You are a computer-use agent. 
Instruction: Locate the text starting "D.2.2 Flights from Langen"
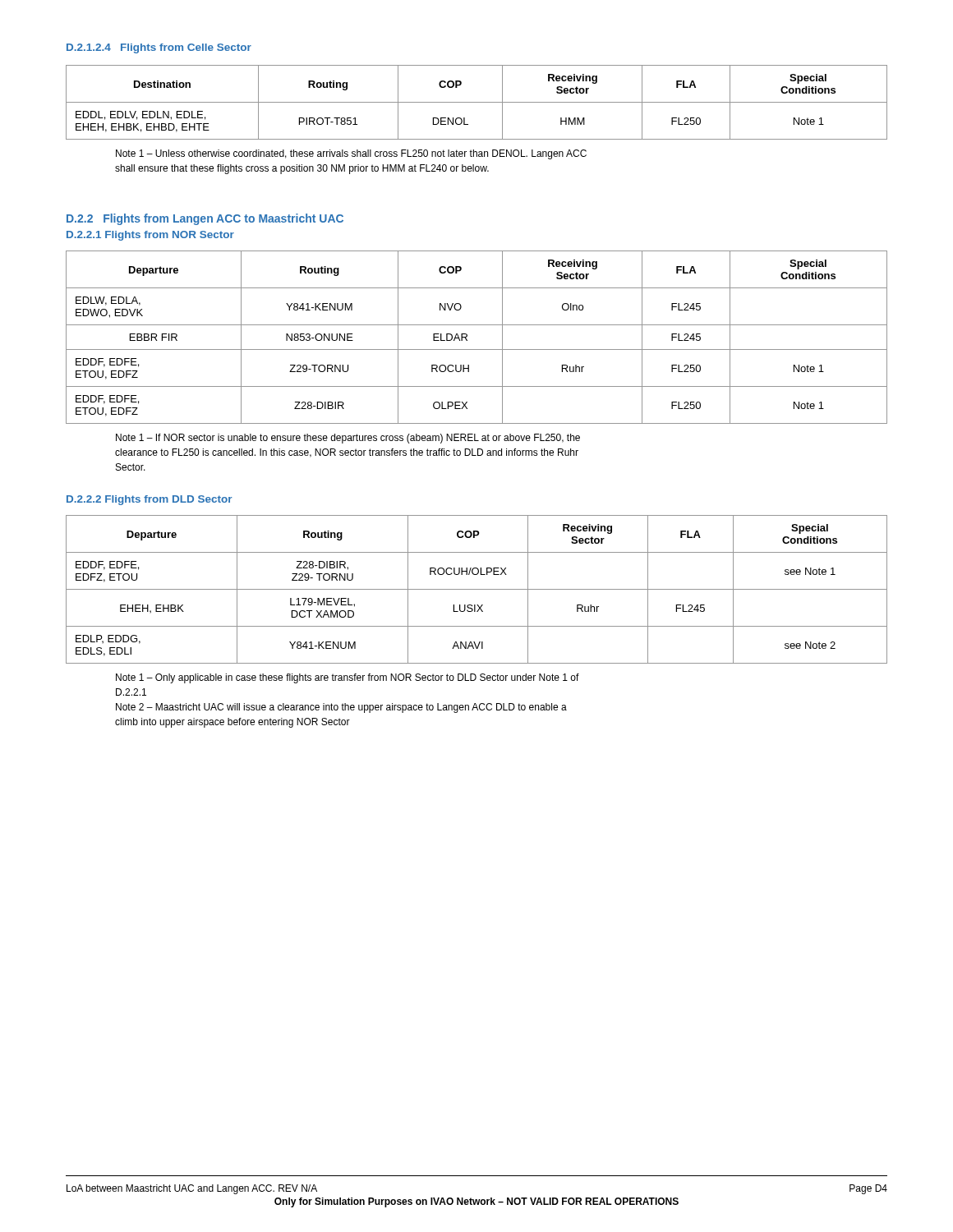tap(205, 218)
